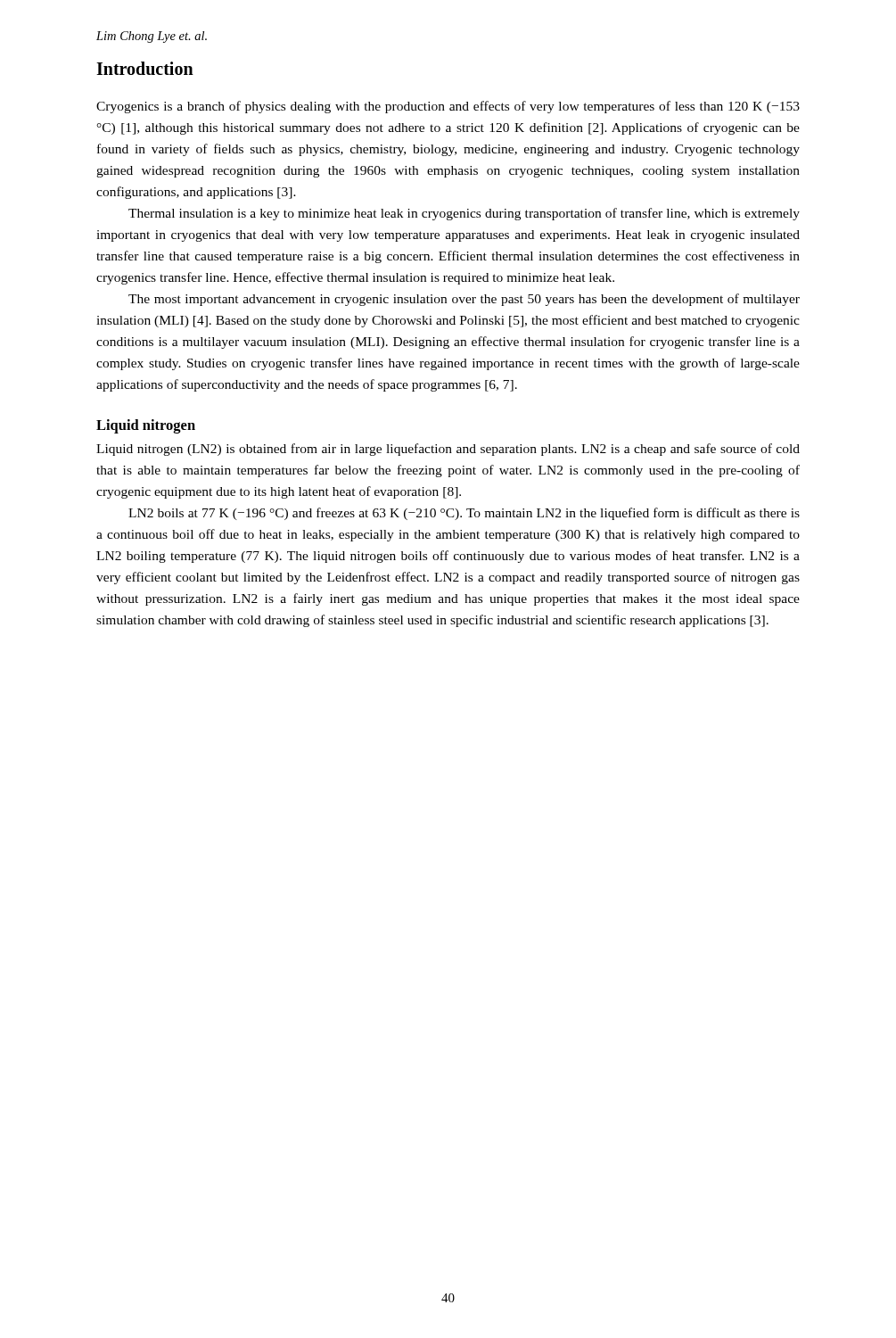Locate the text block containing "LN2 boils at"
Viewport: 896px width, 1338px height.
(x=448, y=567)
